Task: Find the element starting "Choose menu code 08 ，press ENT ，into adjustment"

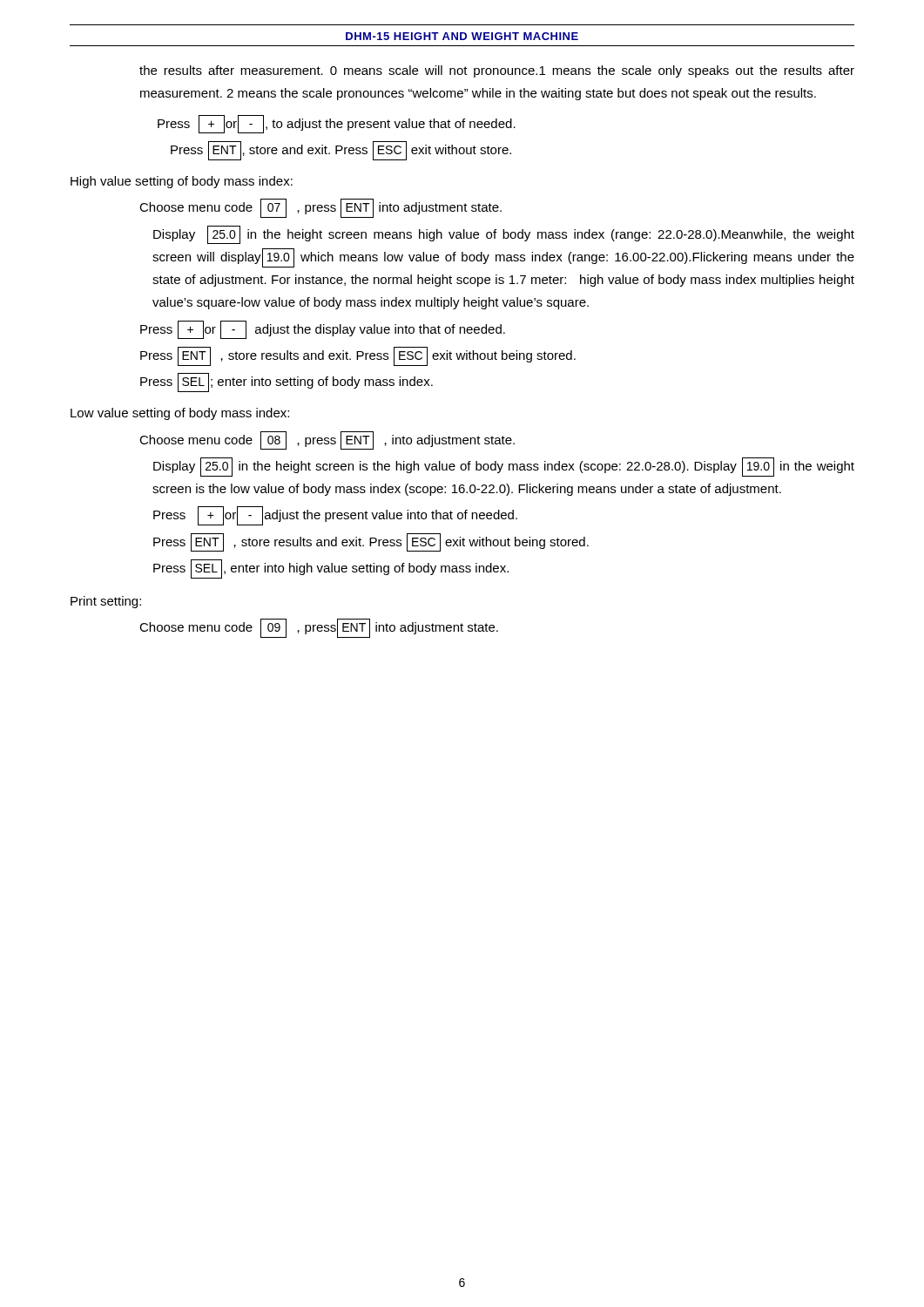Action: pos(328,440)
